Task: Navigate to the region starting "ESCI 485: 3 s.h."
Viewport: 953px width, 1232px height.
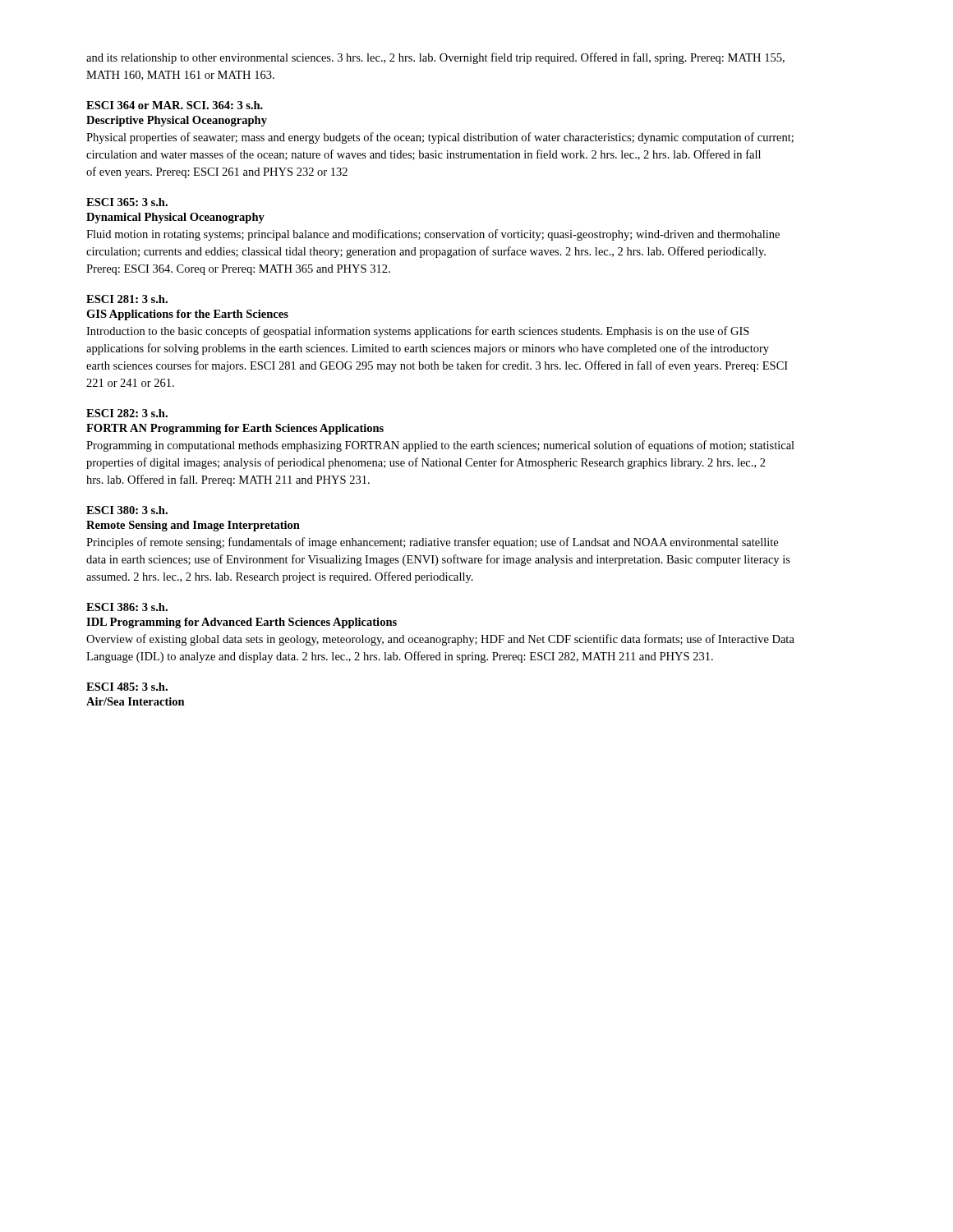Action: (127, 687)
